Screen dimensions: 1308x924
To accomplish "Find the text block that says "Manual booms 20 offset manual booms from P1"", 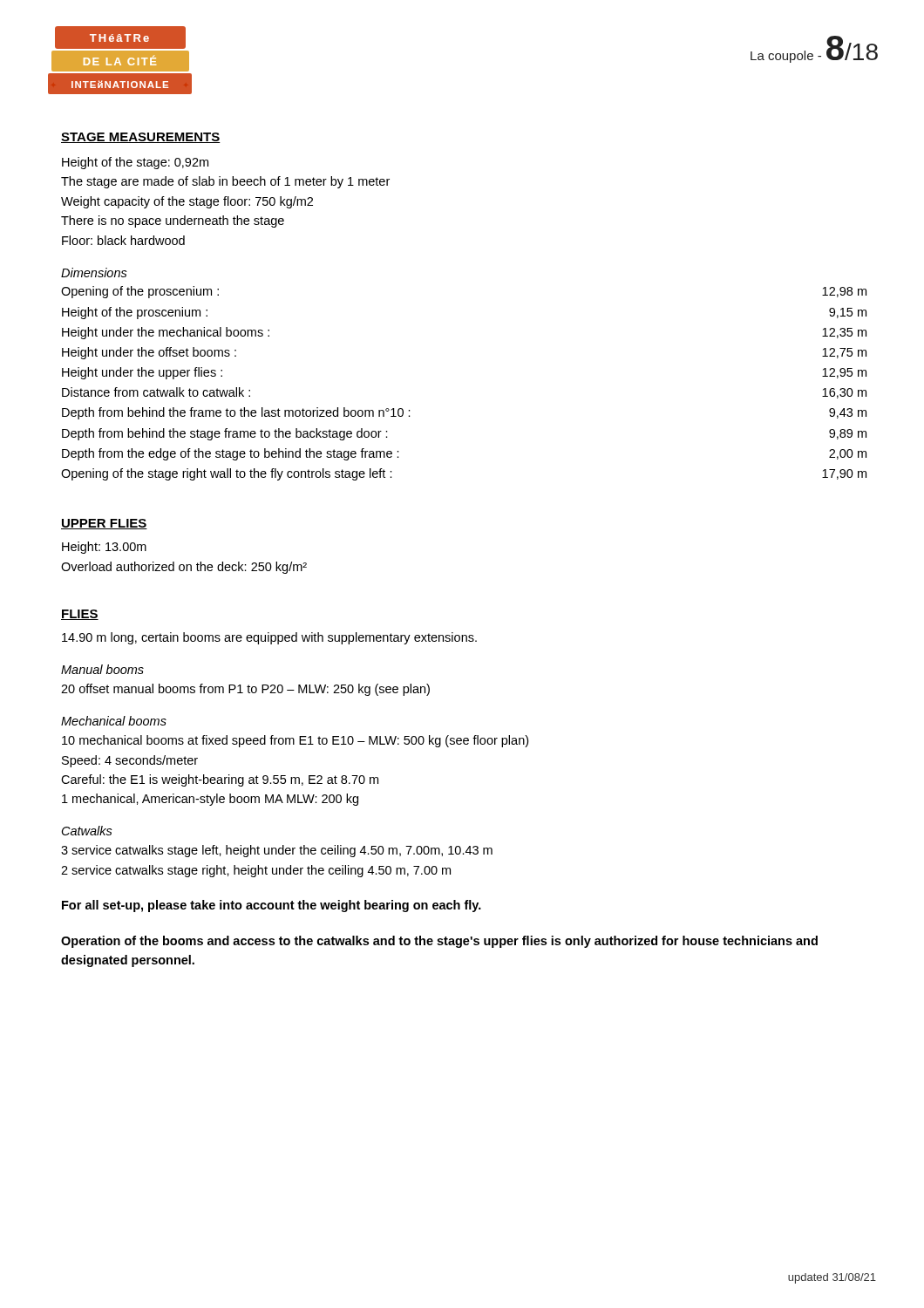I will (246, 679).
